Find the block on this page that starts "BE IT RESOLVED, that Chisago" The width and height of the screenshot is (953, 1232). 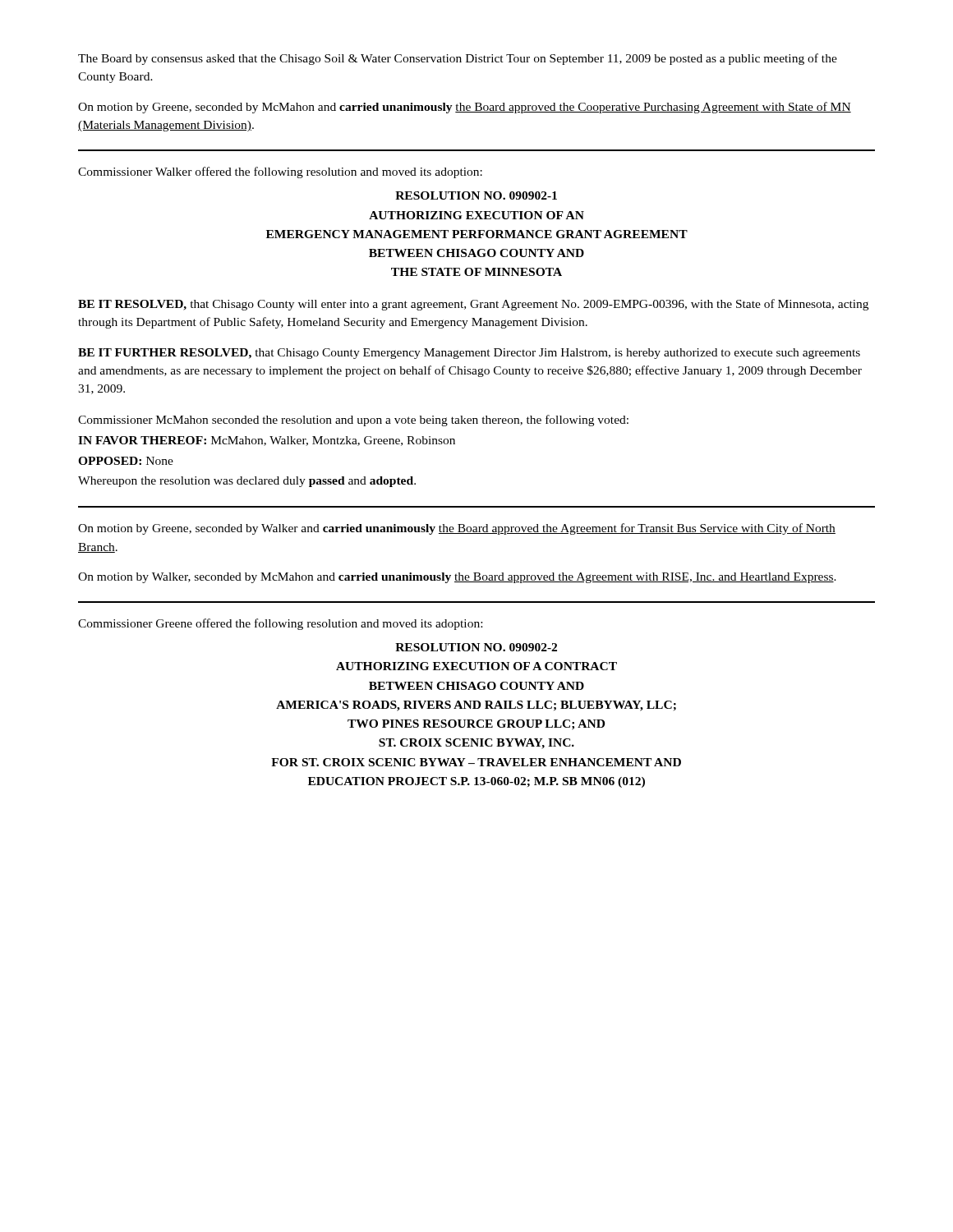click(x=473, y=312)
